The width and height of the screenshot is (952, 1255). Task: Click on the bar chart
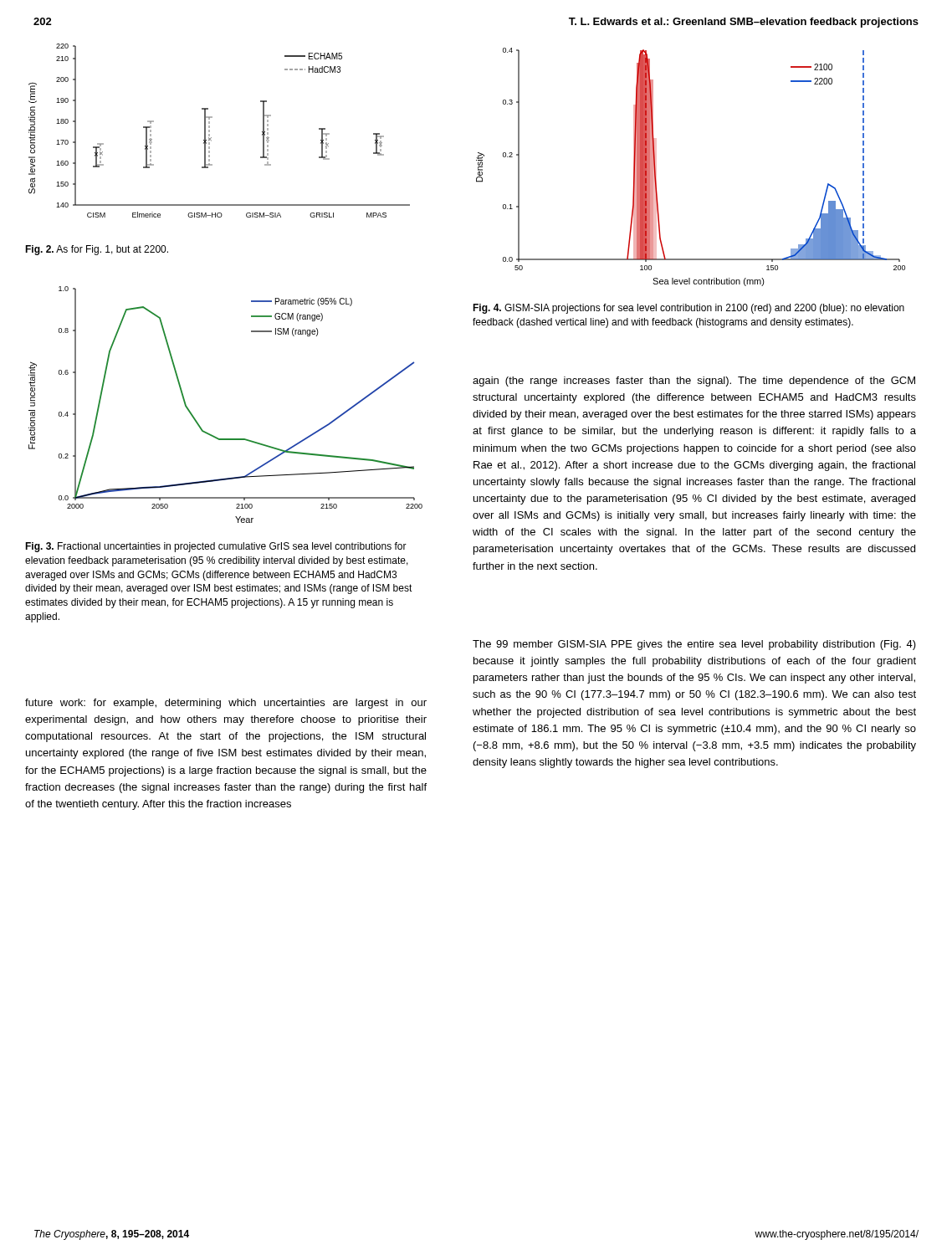226,138
